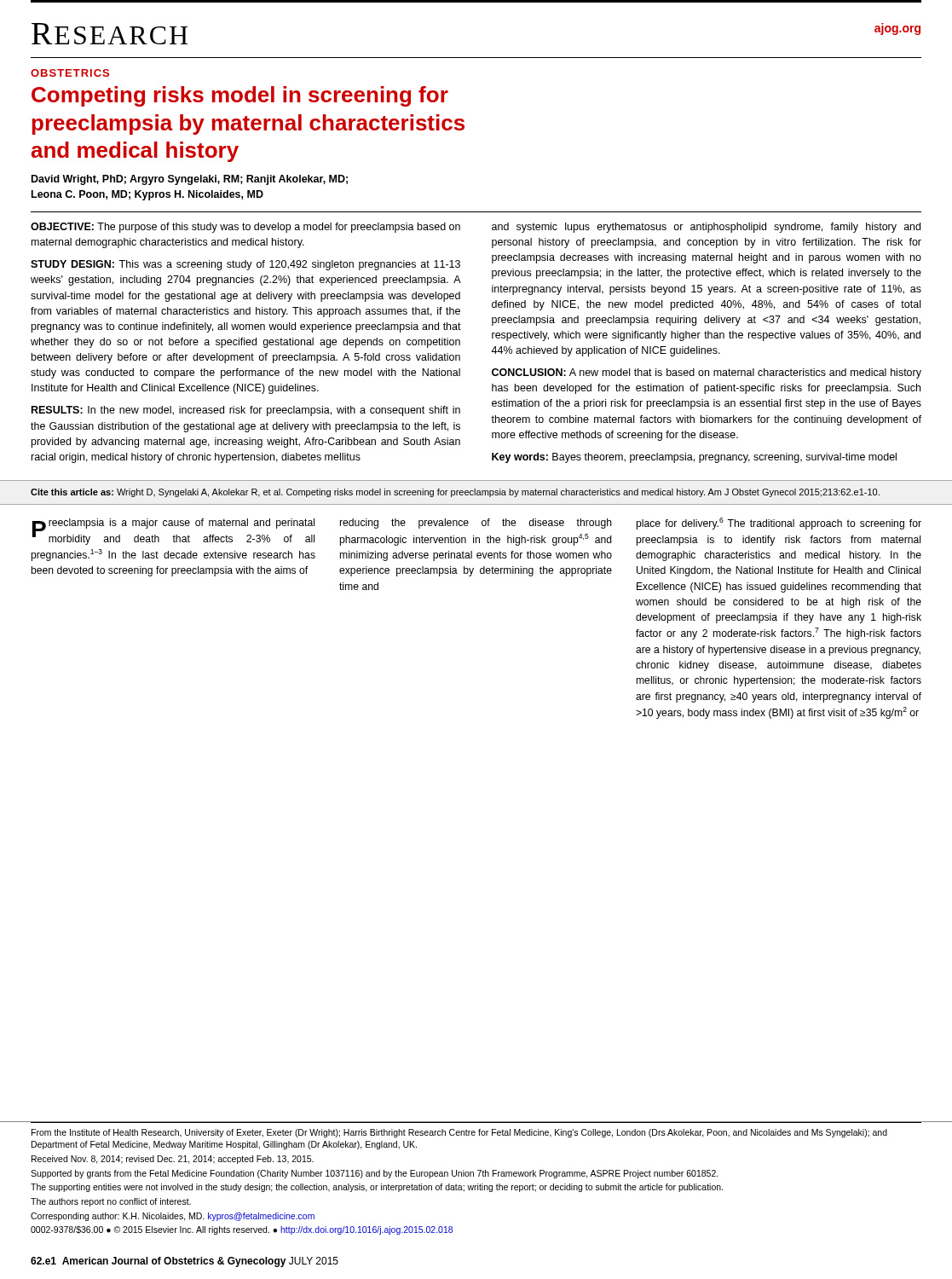Navigate to the block starting "STUDY DESIGN: This was a screening"
Screen dimensions: 1279x952
pyautogui.click(x=246, y=326)
